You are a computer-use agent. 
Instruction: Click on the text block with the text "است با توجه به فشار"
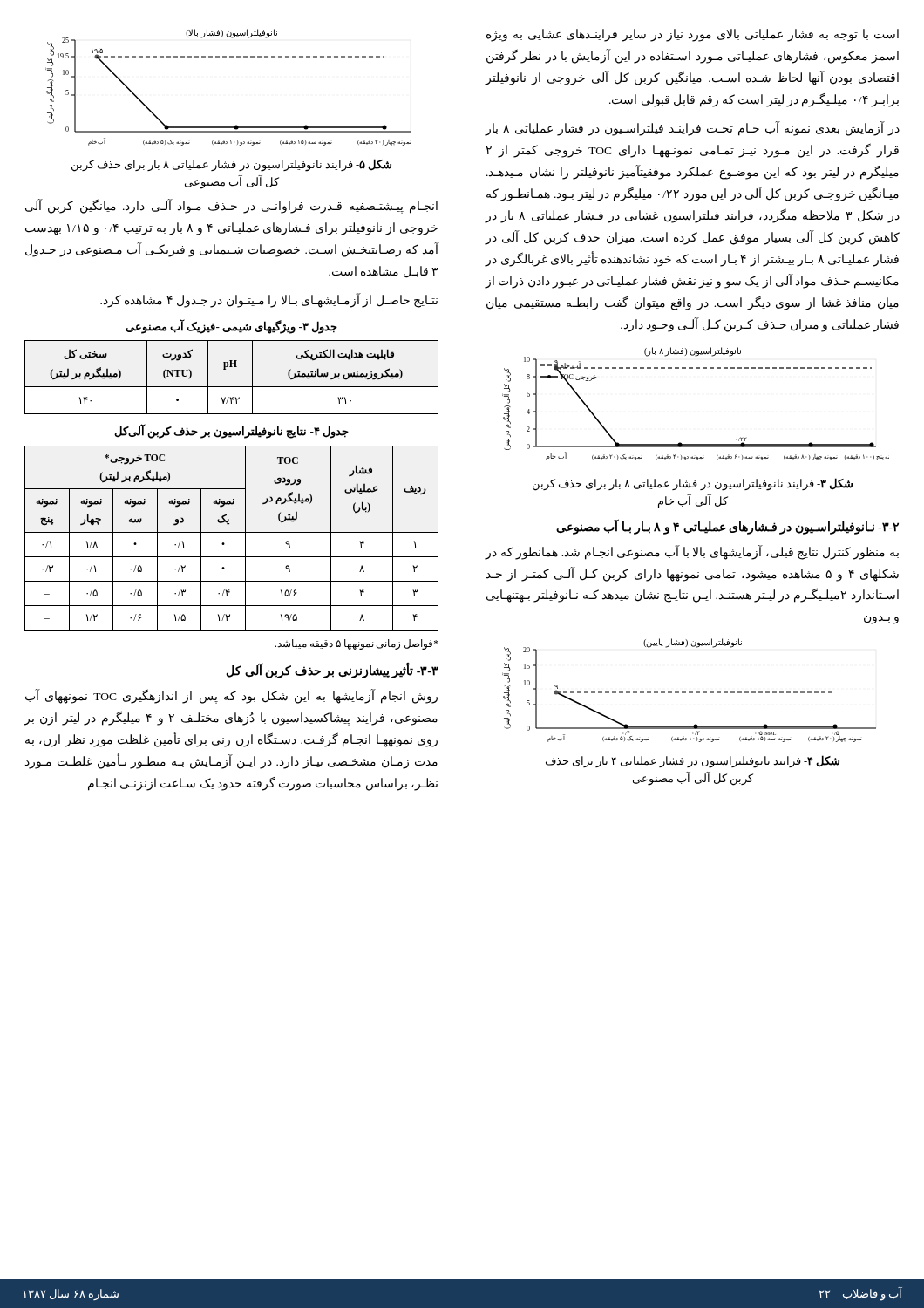tap(693, 67)
